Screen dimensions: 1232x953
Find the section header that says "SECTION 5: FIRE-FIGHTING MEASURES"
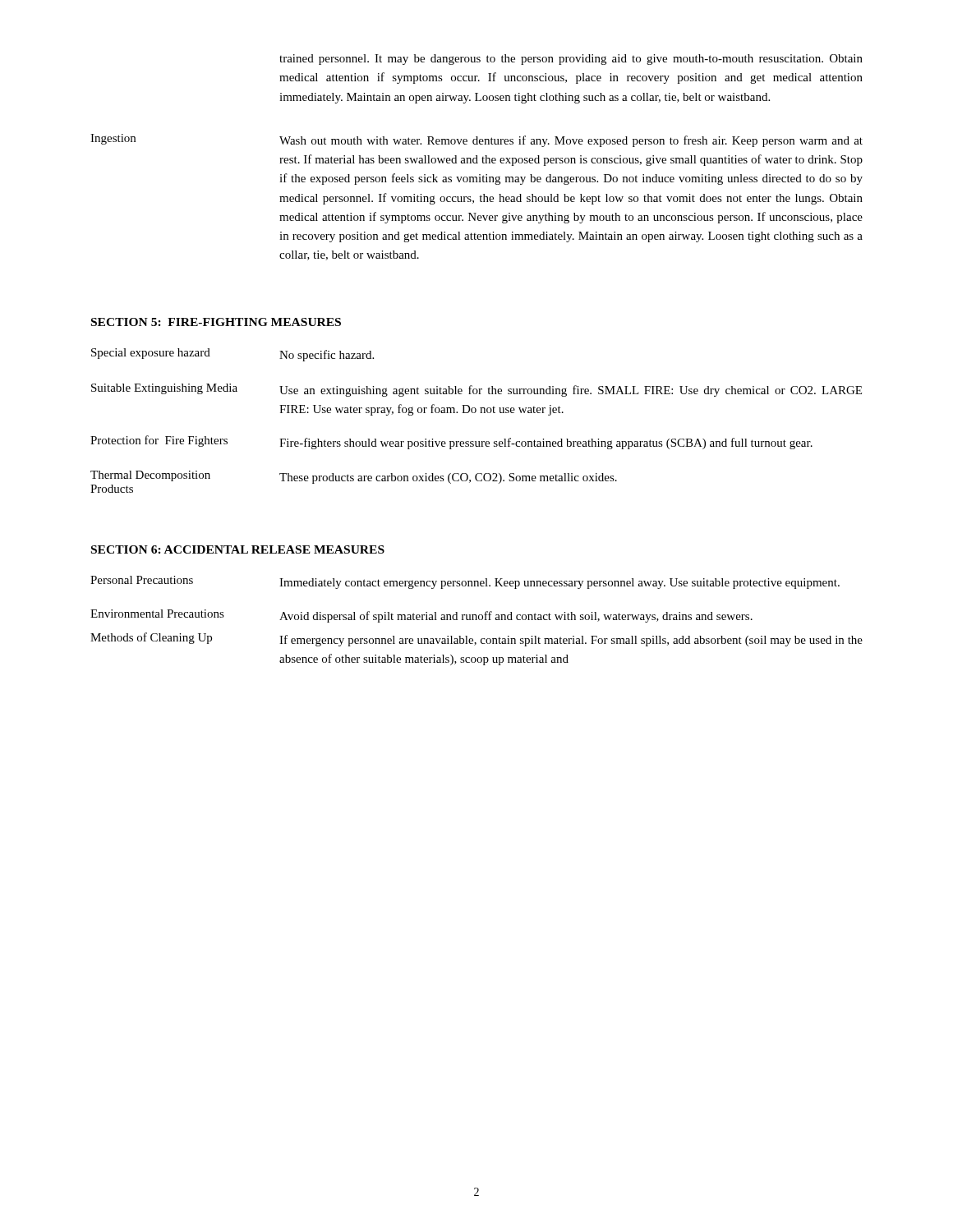point(216,321)
